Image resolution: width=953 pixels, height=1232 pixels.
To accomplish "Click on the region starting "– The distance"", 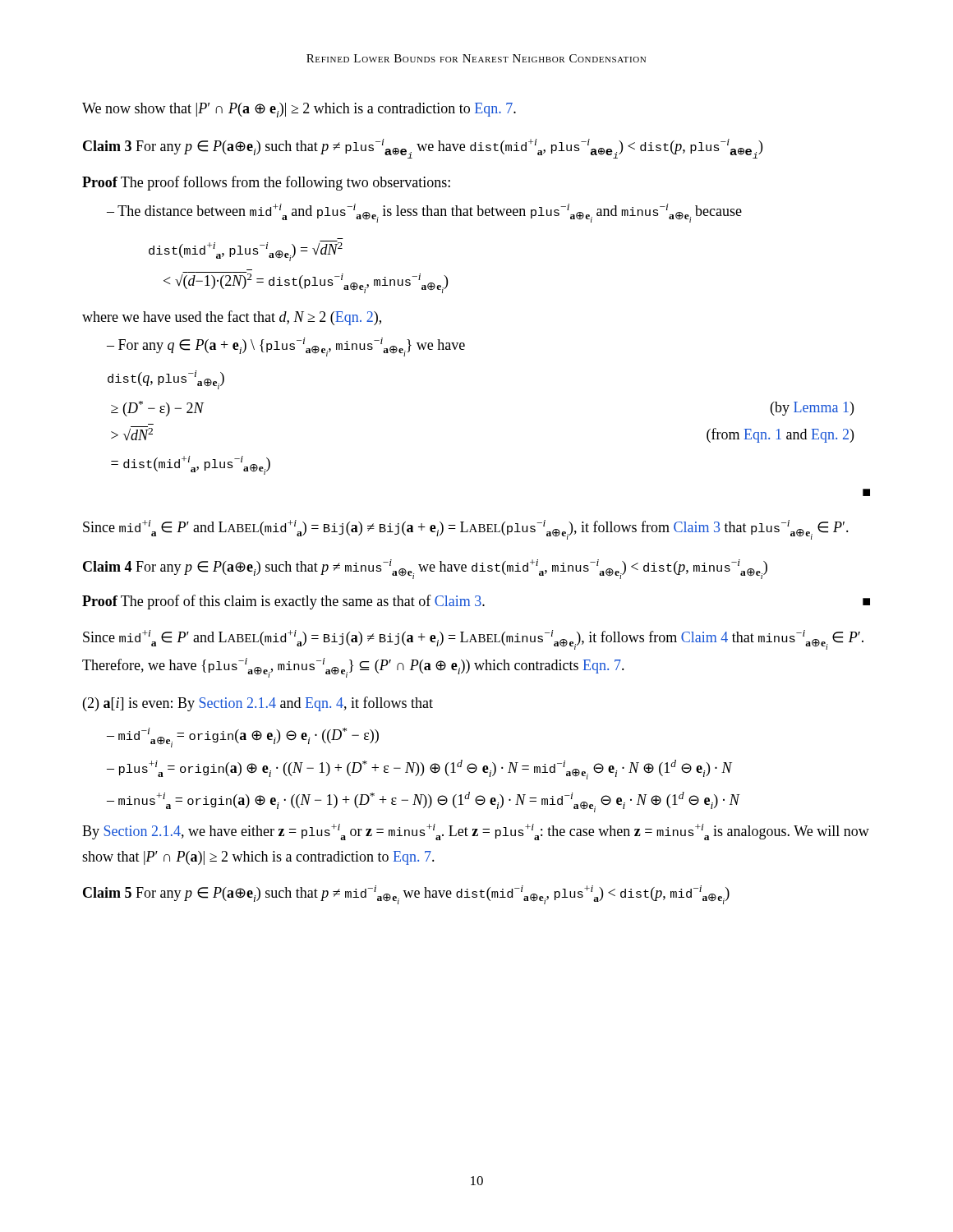I will (x=424, y=212).
